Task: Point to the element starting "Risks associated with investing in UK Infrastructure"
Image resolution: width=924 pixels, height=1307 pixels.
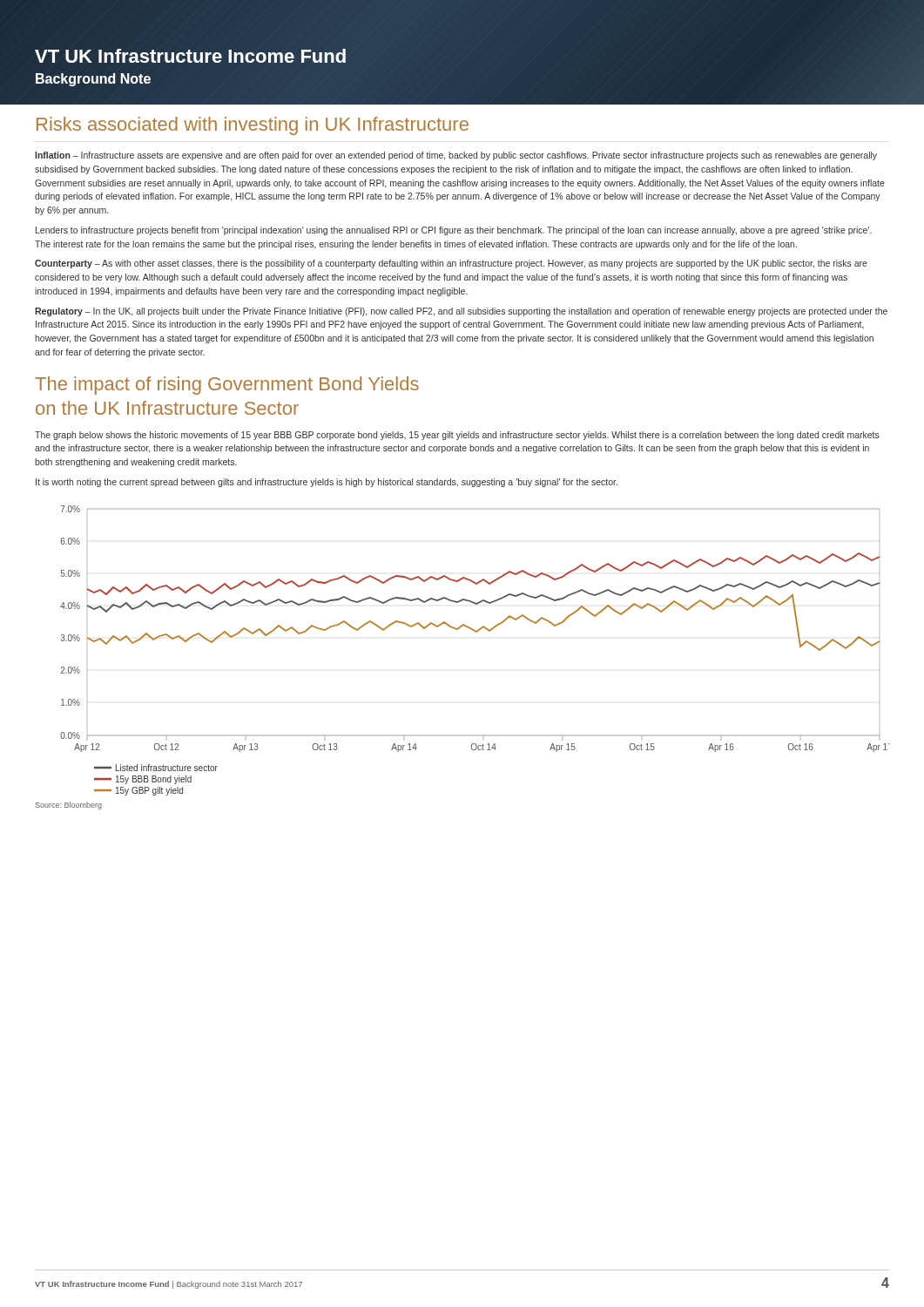Action: (462, 128)
